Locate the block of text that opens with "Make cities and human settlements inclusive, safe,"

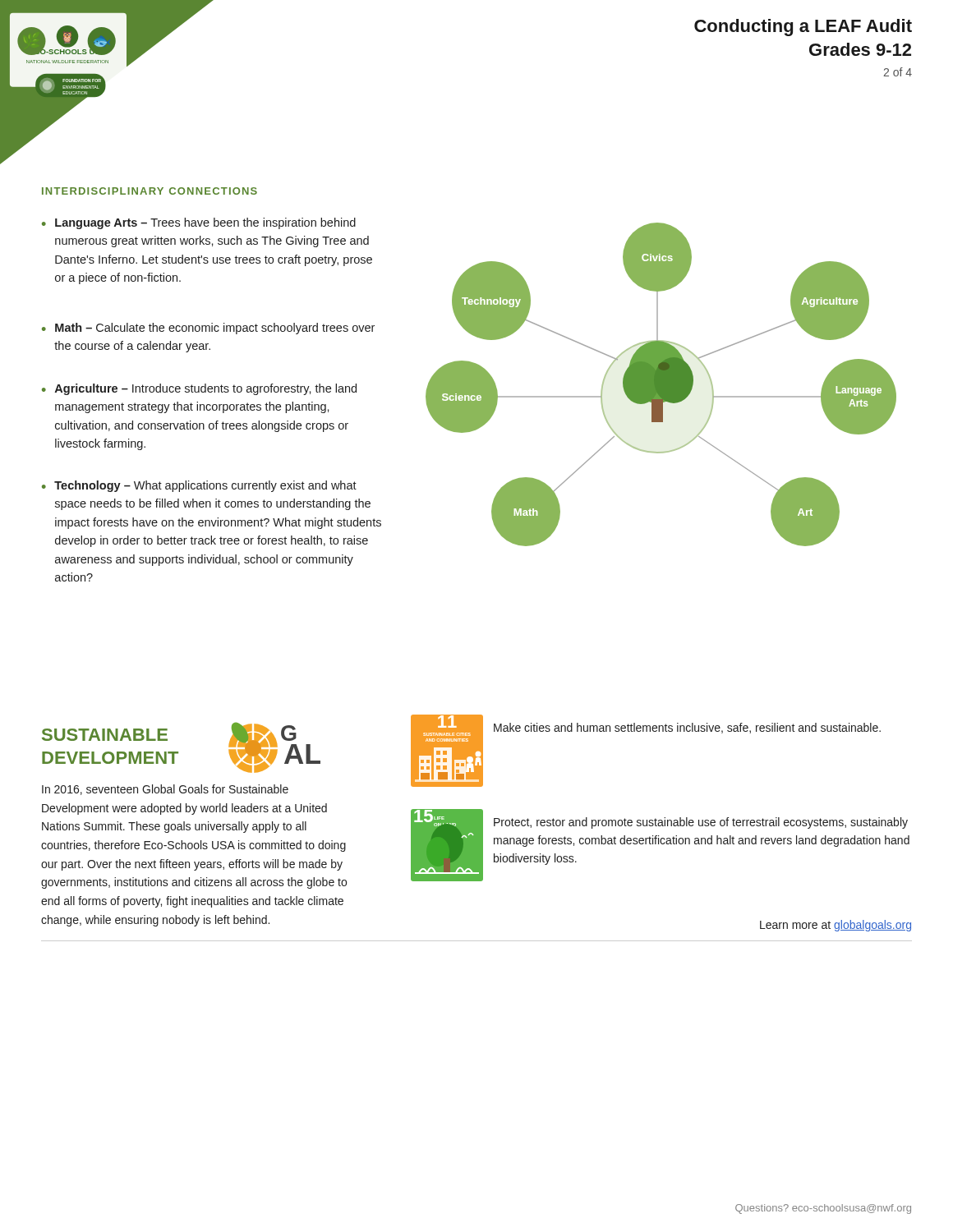tap(687, 728)
